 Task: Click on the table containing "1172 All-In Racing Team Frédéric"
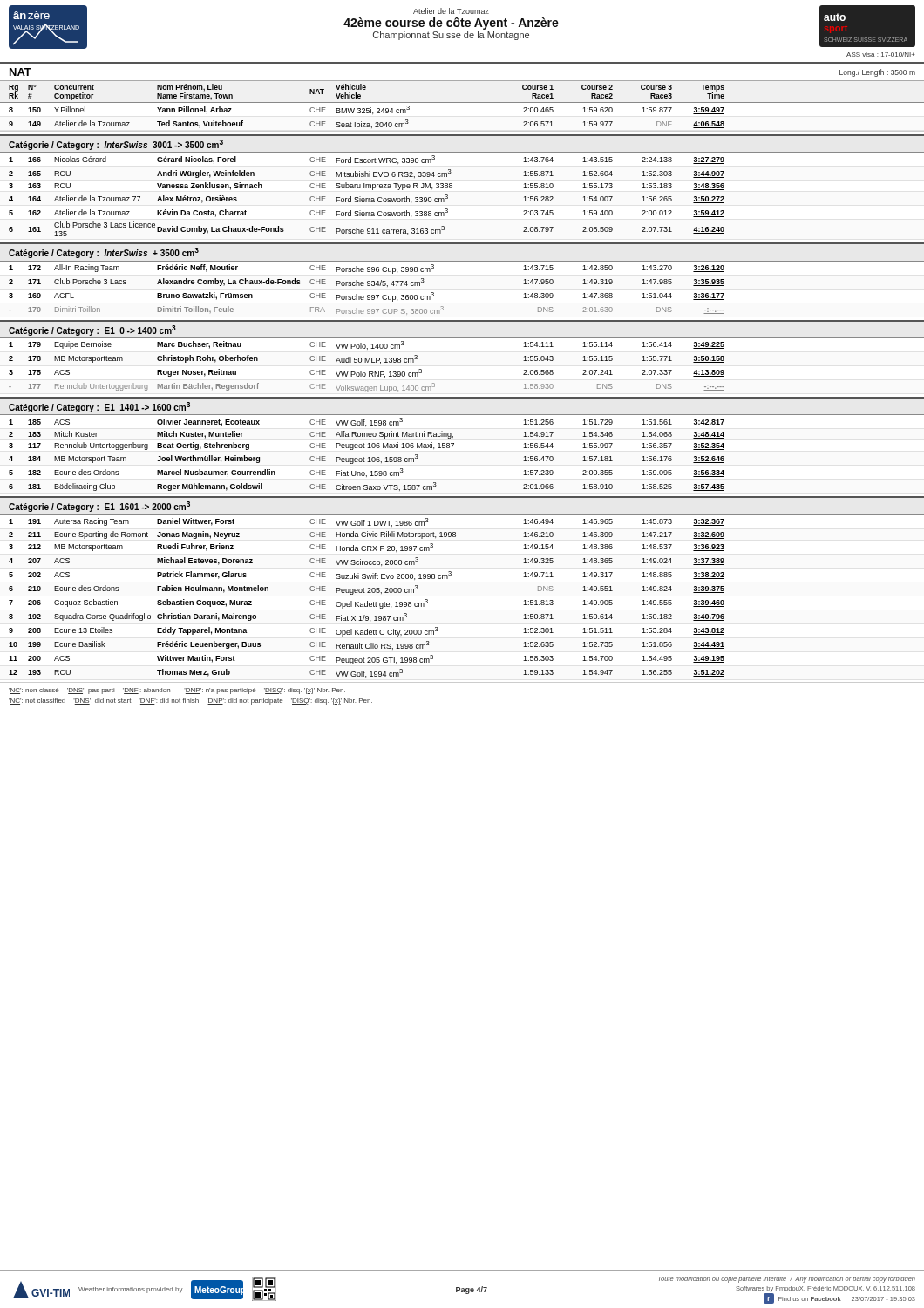click(462, 289)
